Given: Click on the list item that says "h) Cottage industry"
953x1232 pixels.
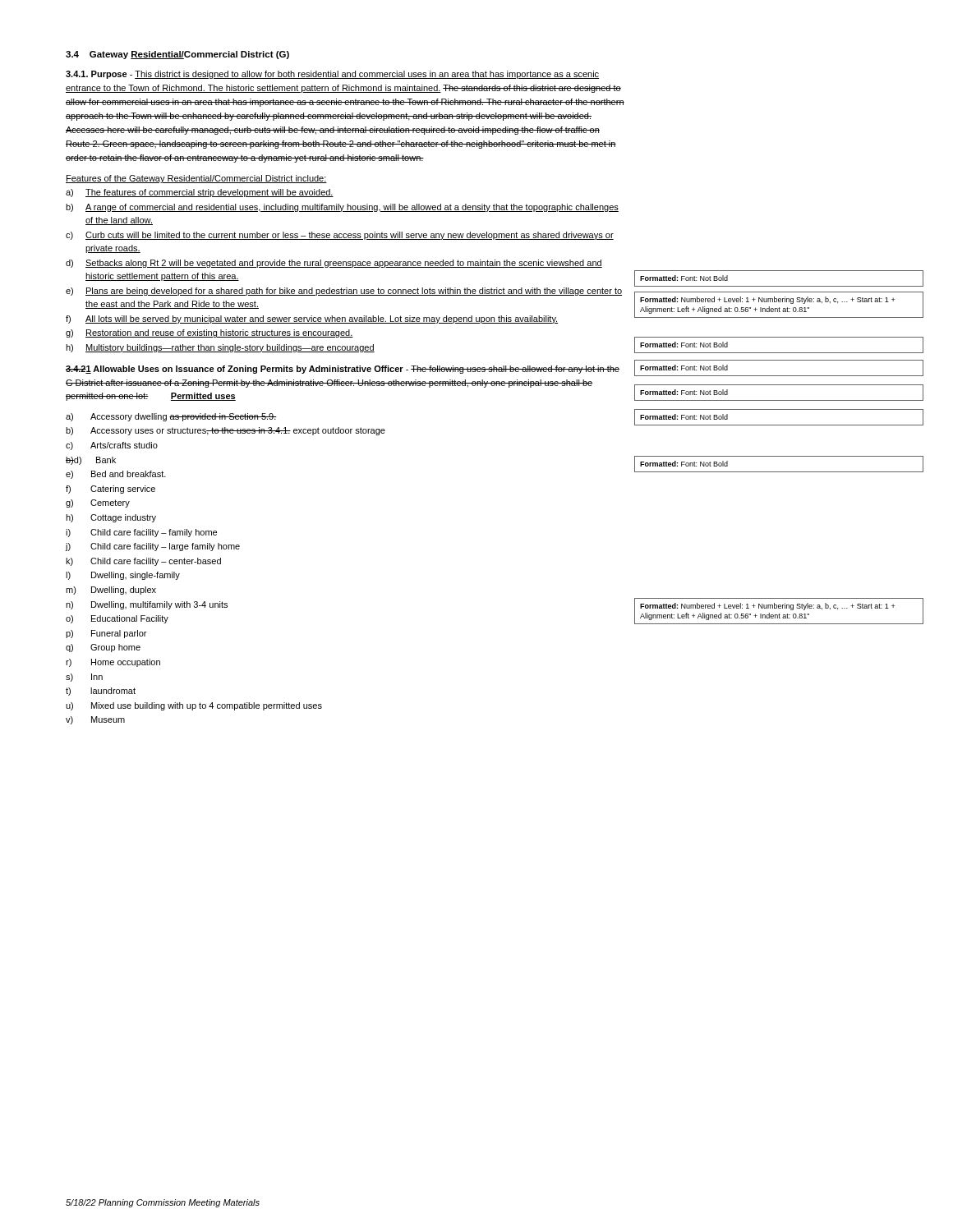Looking at the screenshot, I should [111, 518].
